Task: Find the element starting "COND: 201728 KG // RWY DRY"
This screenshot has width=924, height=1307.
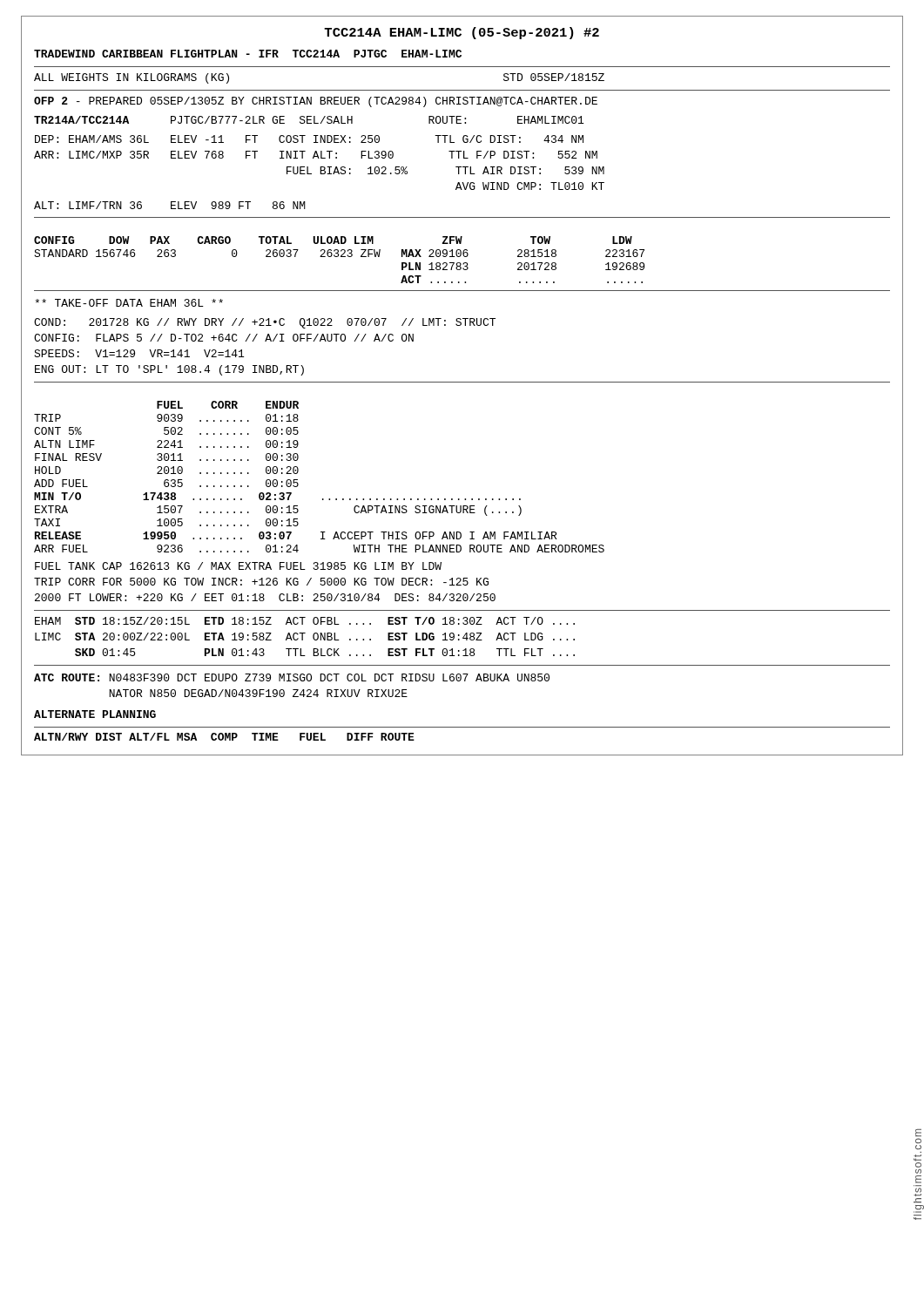Action: click(265, 347)
